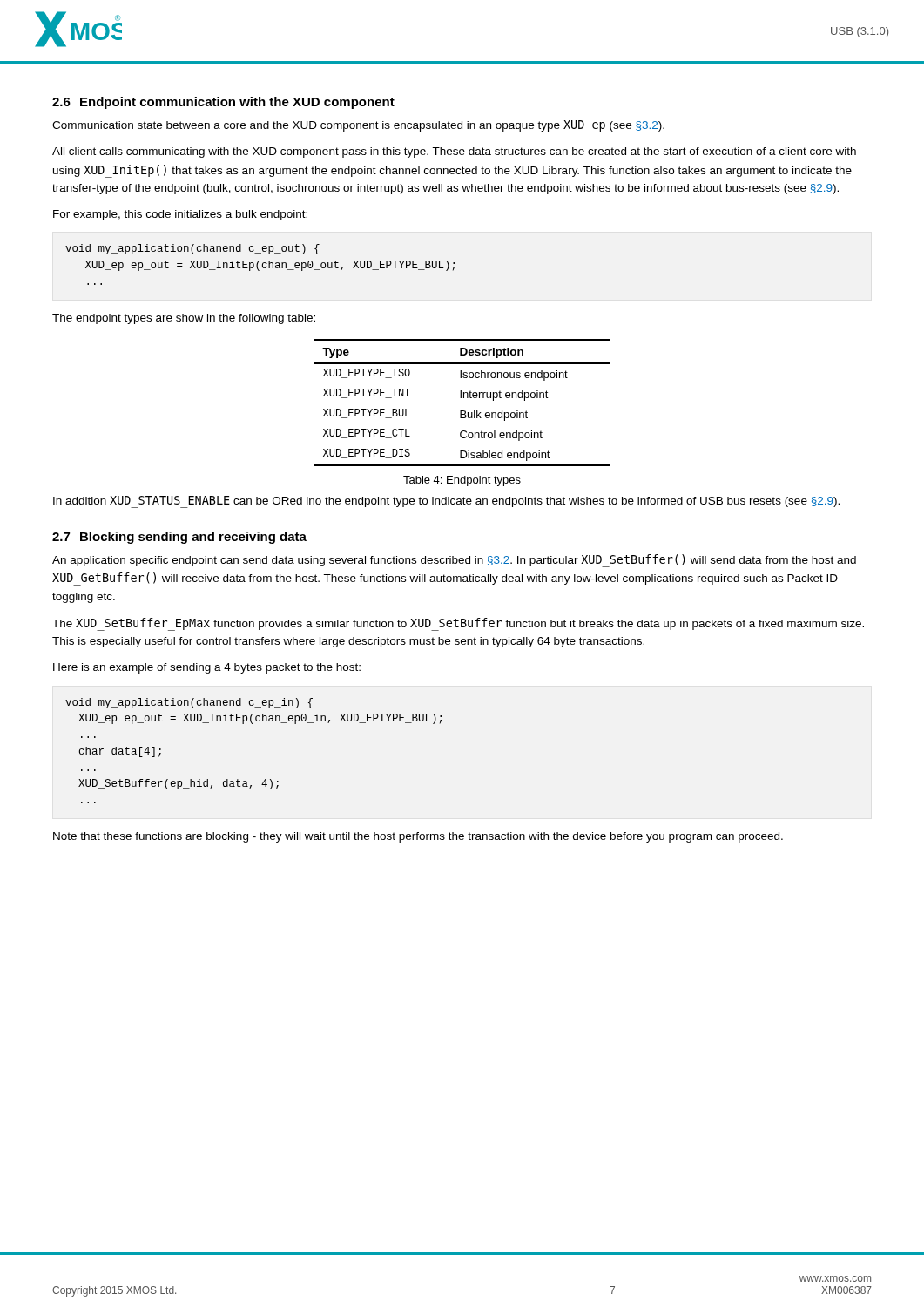
Task: Locate the passage starting "2.7 Blocking sending and receiving data"
Action: click(179, 536)
